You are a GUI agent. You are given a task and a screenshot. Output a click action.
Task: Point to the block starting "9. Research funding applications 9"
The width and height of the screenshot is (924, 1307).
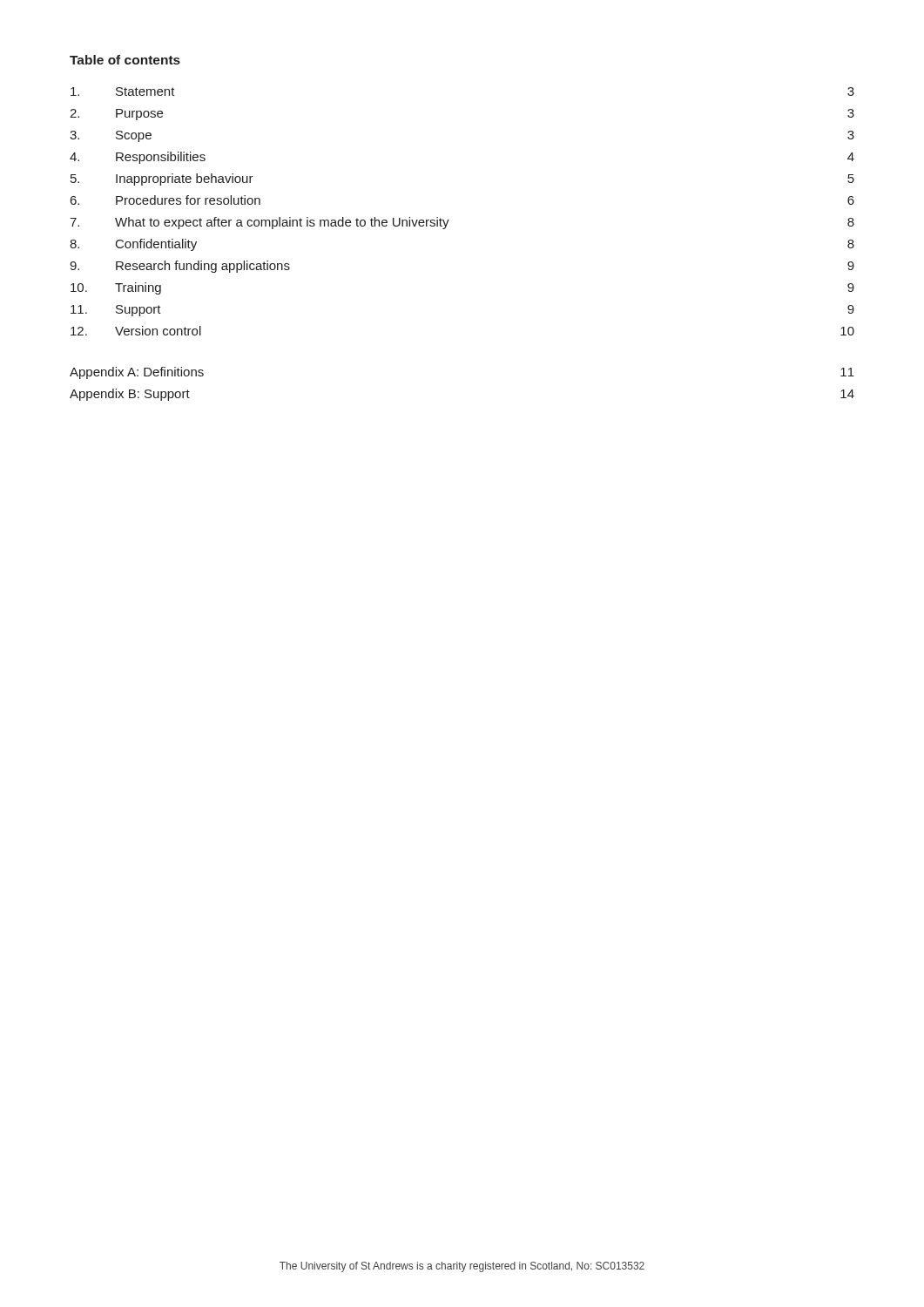click(x=201, y=266)
